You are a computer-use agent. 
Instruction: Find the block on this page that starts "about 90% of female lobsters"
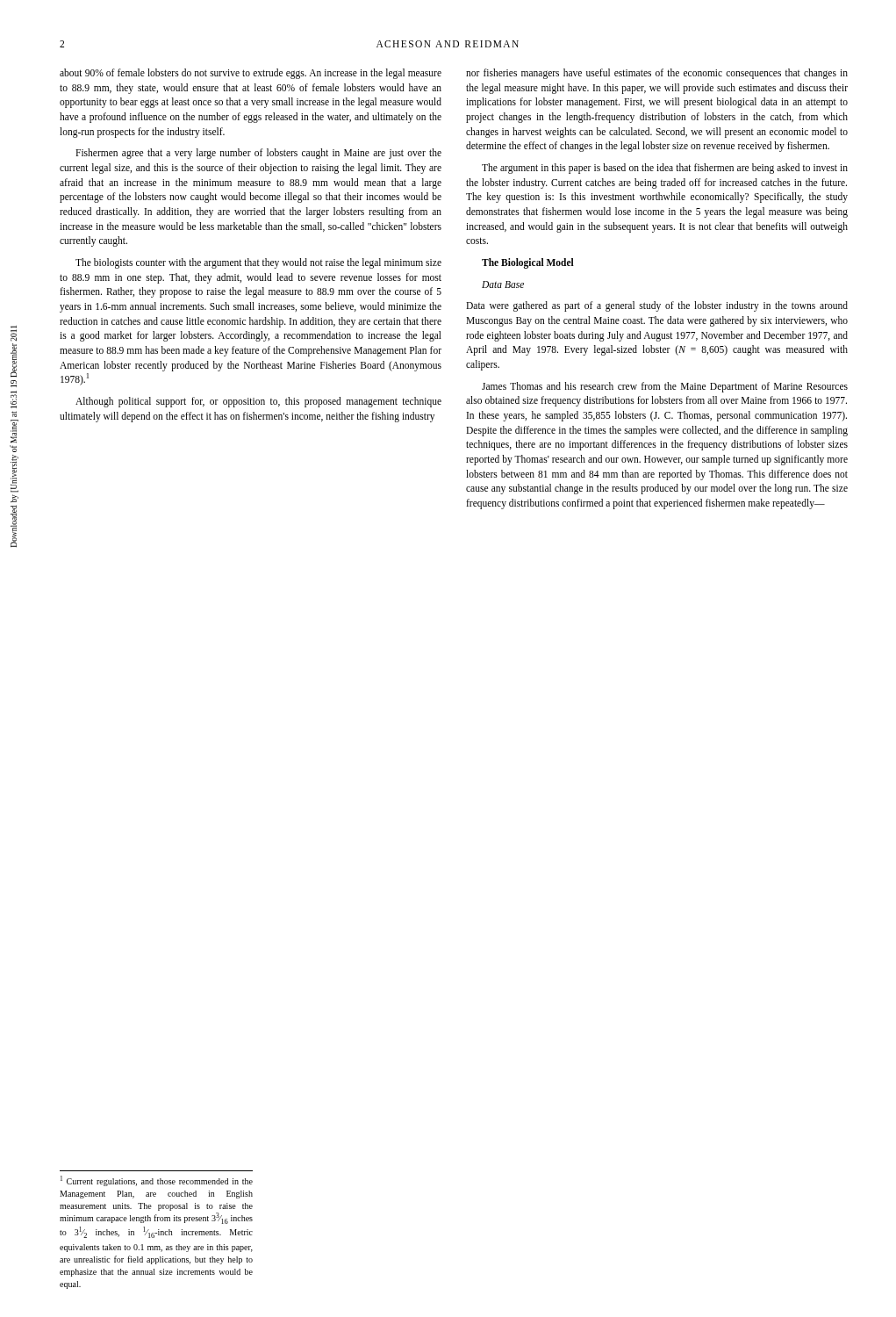tap(251, 102)
